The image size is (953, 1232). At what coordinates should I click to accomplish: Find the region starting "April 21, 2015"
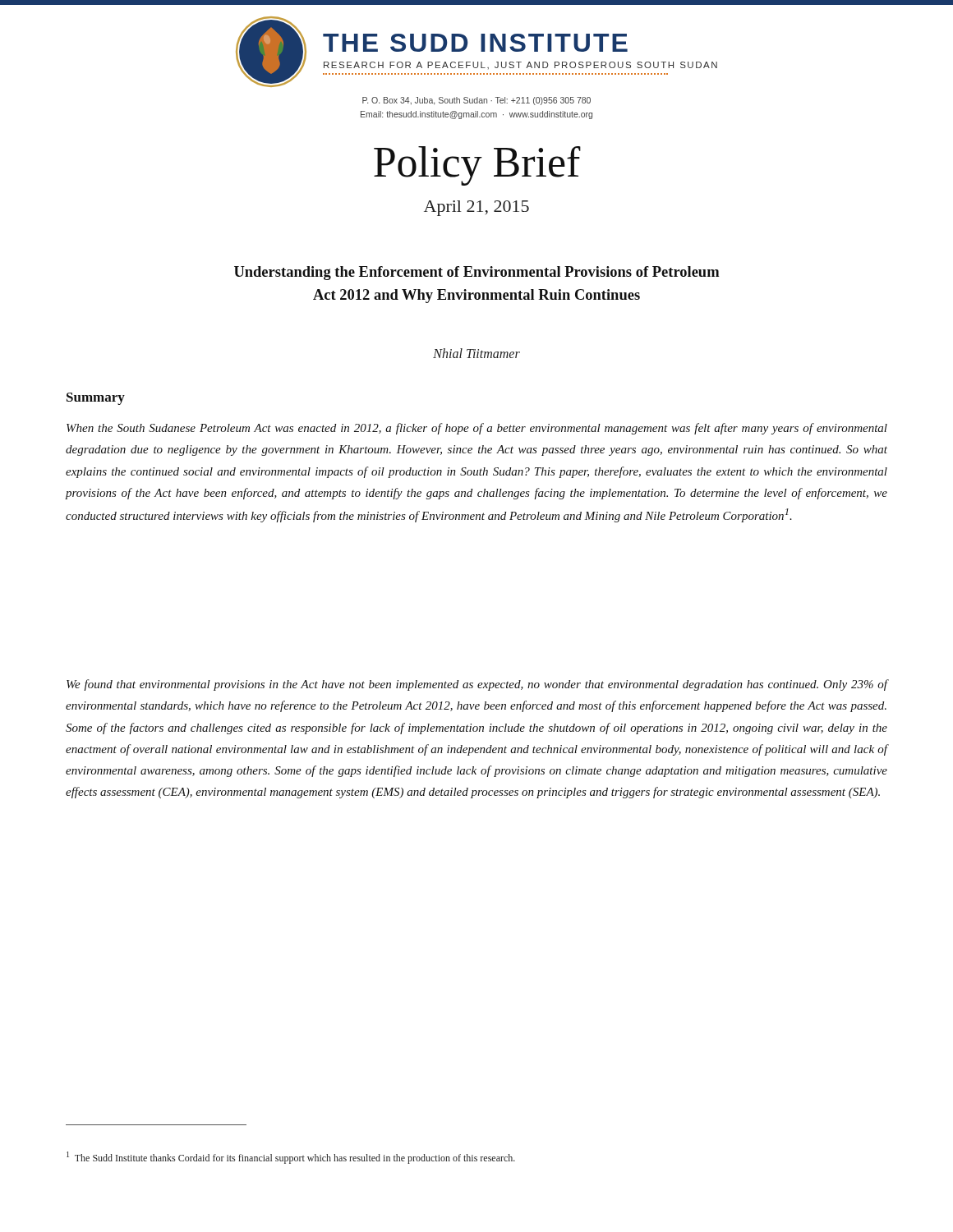coord(476,206)
